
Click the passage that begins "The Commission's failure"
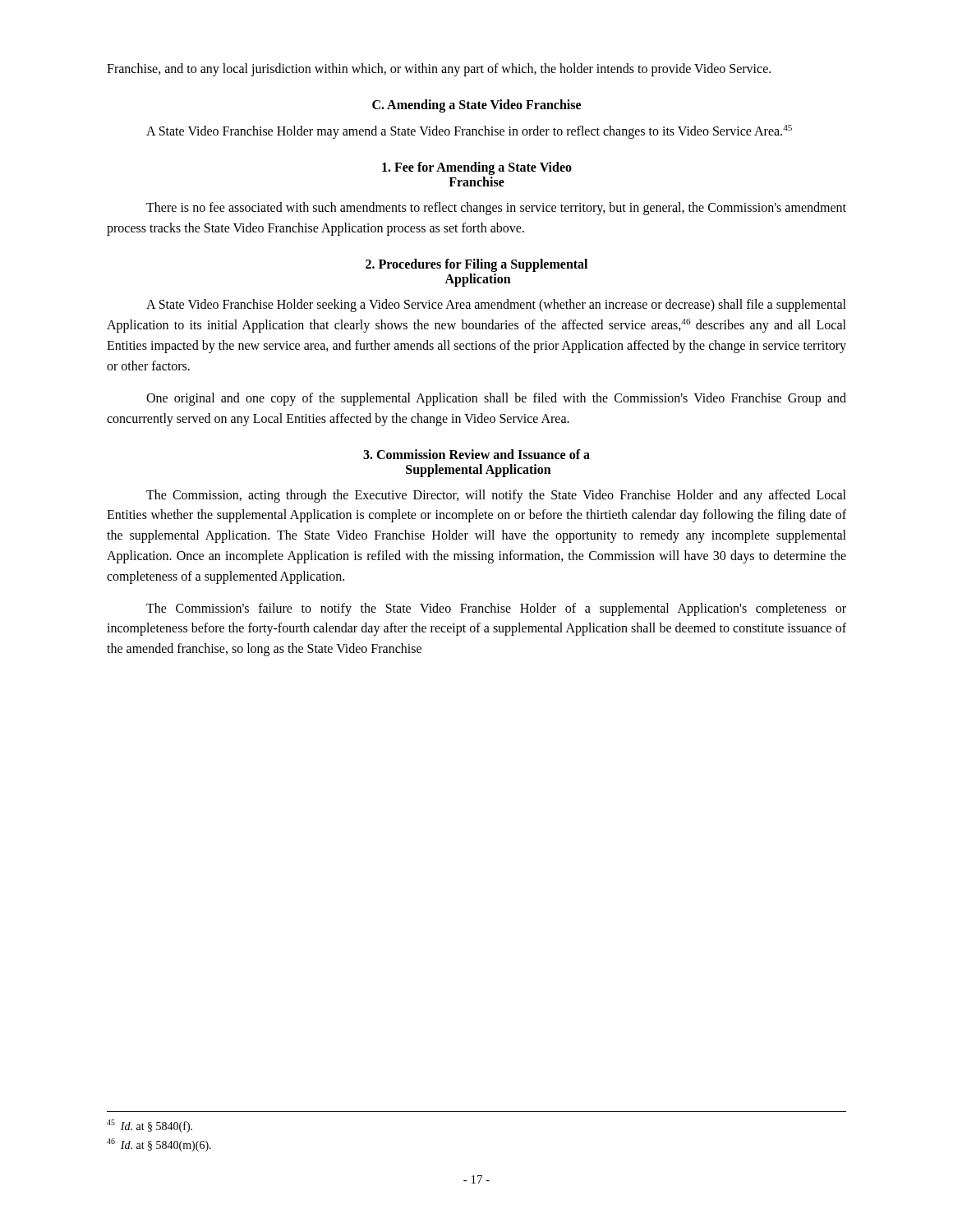coord(476,628)
